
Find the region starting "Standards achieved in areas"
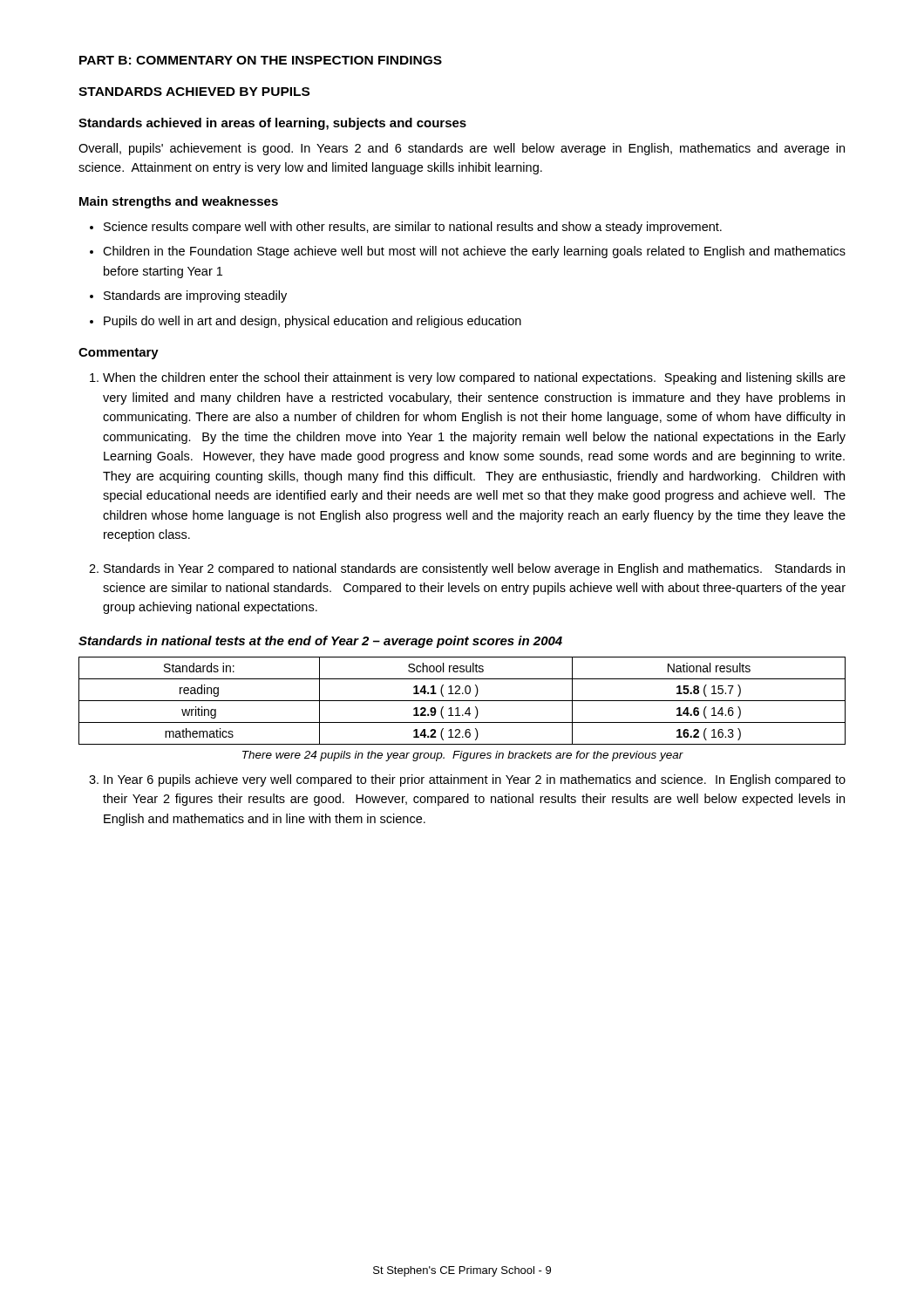pos(272,122)
